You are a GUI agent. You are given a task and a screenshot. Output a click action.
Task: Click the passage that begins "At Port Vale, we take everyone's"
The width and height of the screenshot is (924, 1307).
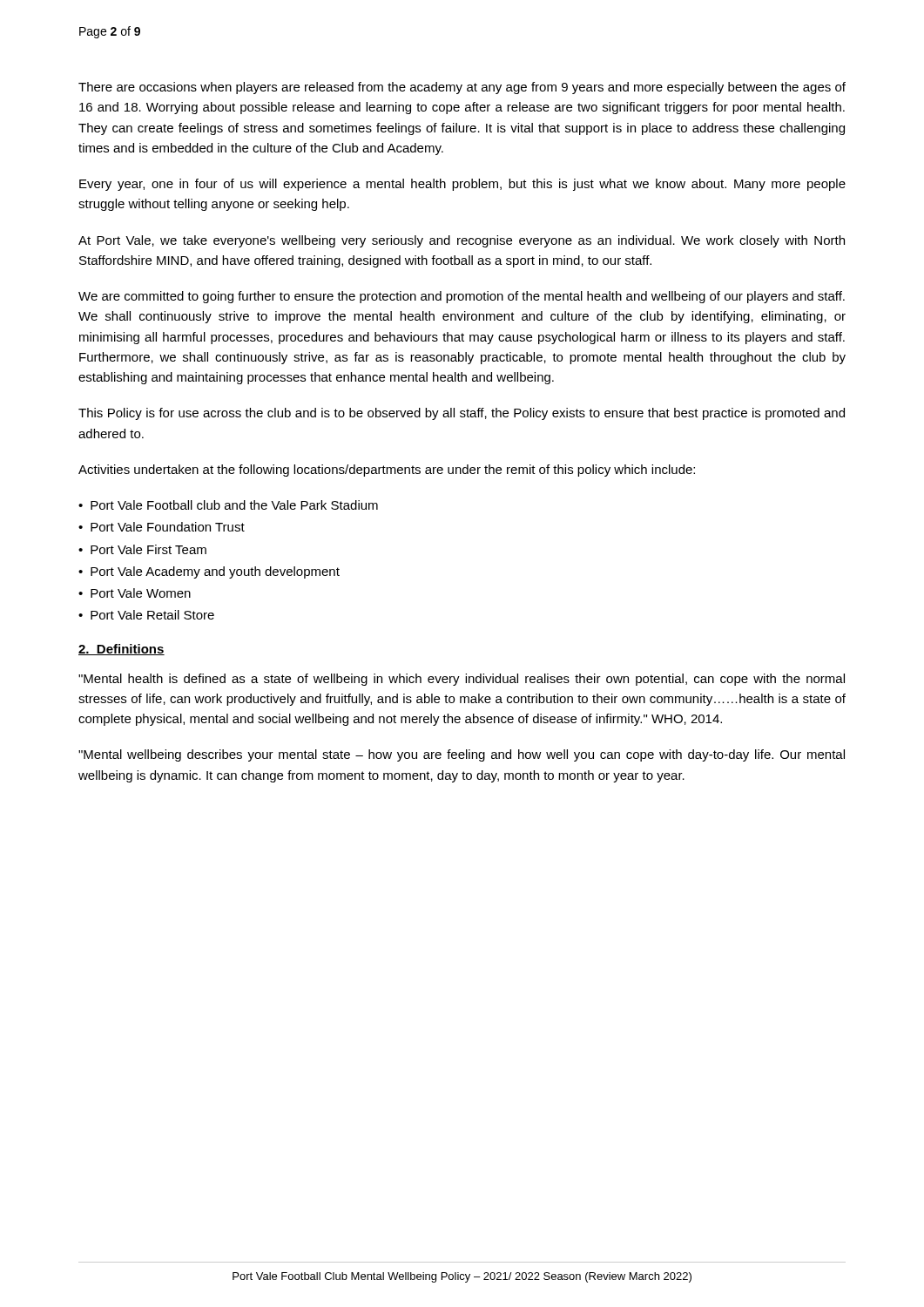point(462,250)
